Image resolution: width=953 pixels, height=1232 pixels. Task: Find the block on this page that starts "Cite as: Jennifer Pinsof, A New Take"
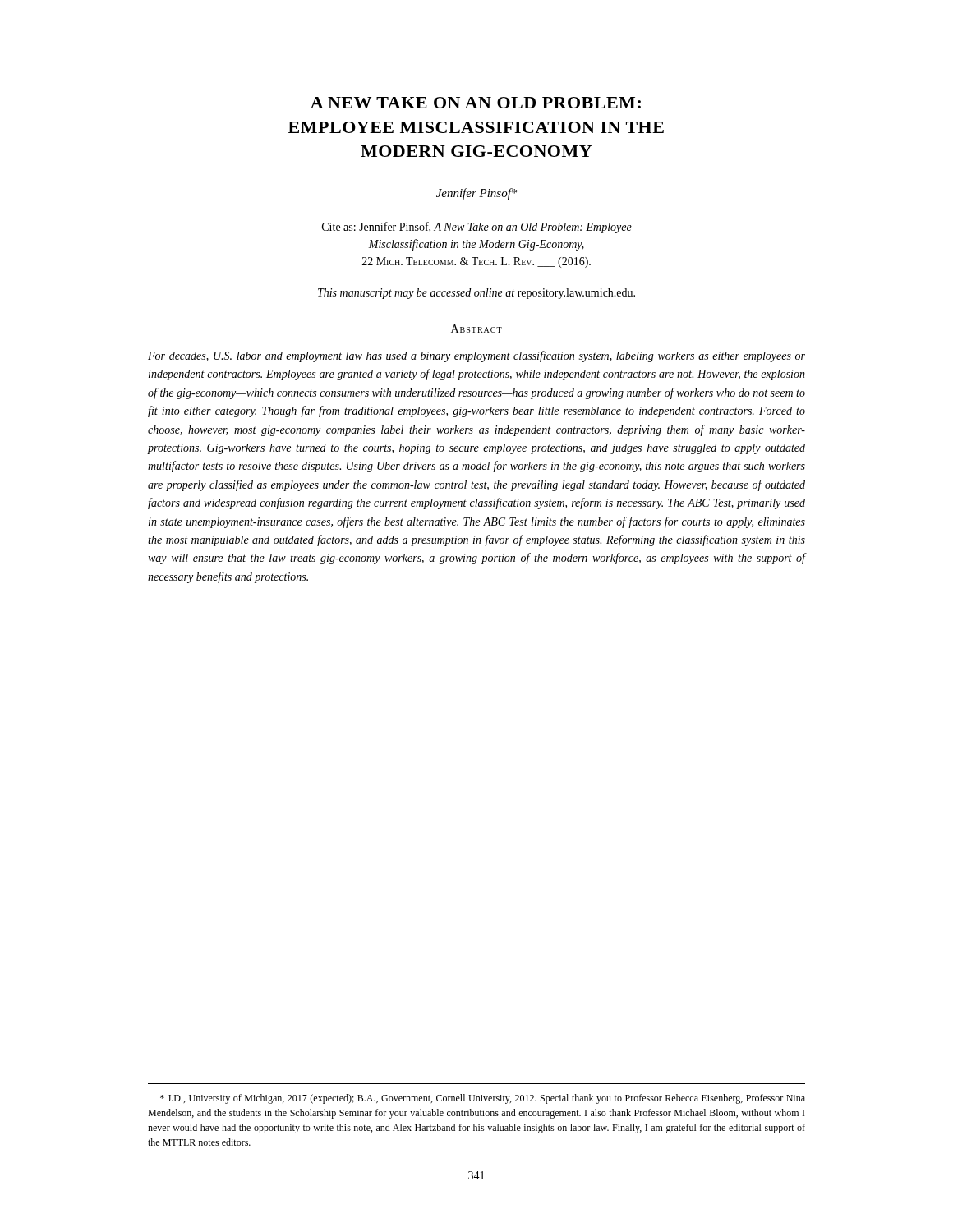click(x=476, y=244)
